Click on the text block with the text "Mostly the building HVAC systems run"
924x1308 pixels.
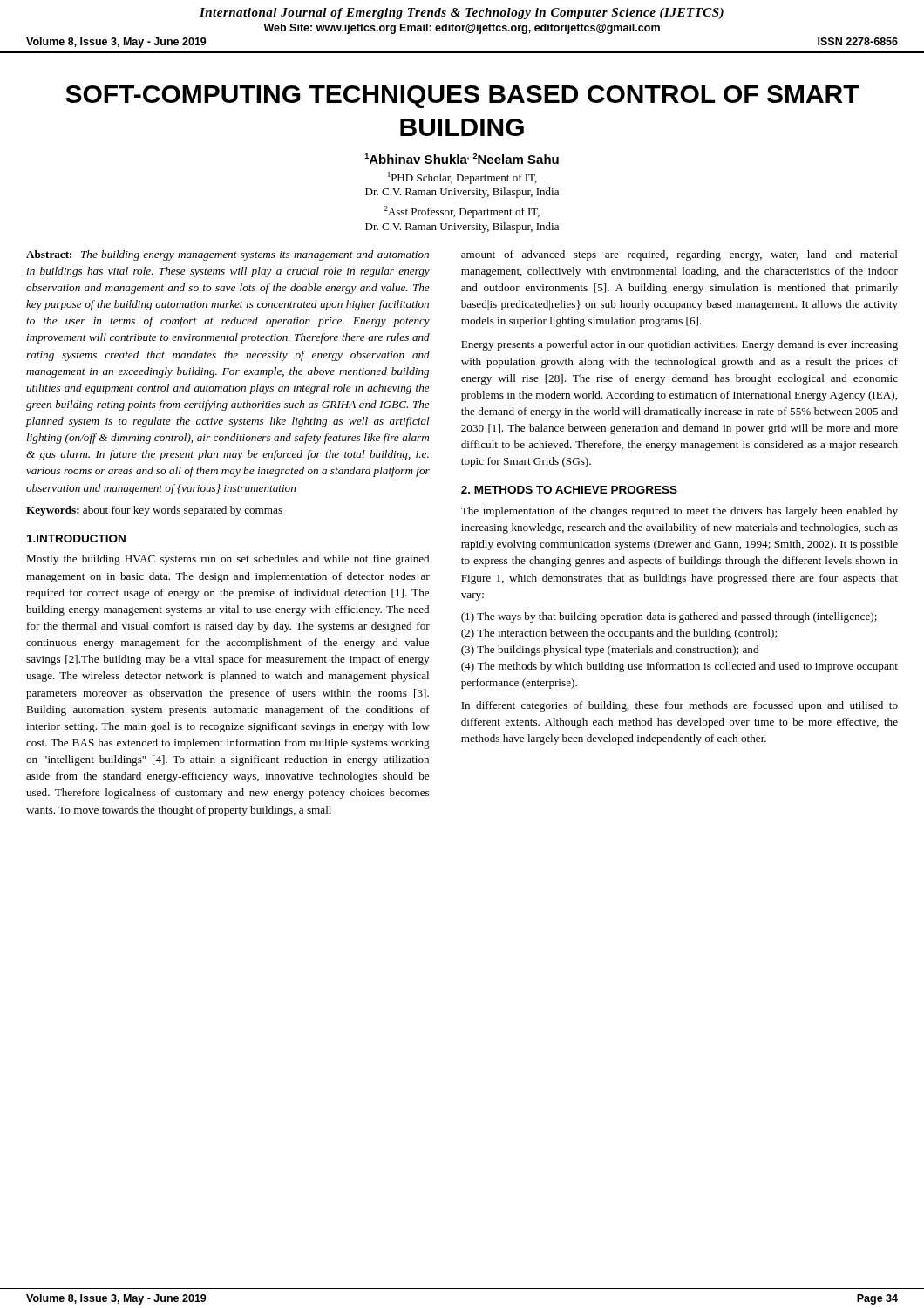(x=228, y=684)
